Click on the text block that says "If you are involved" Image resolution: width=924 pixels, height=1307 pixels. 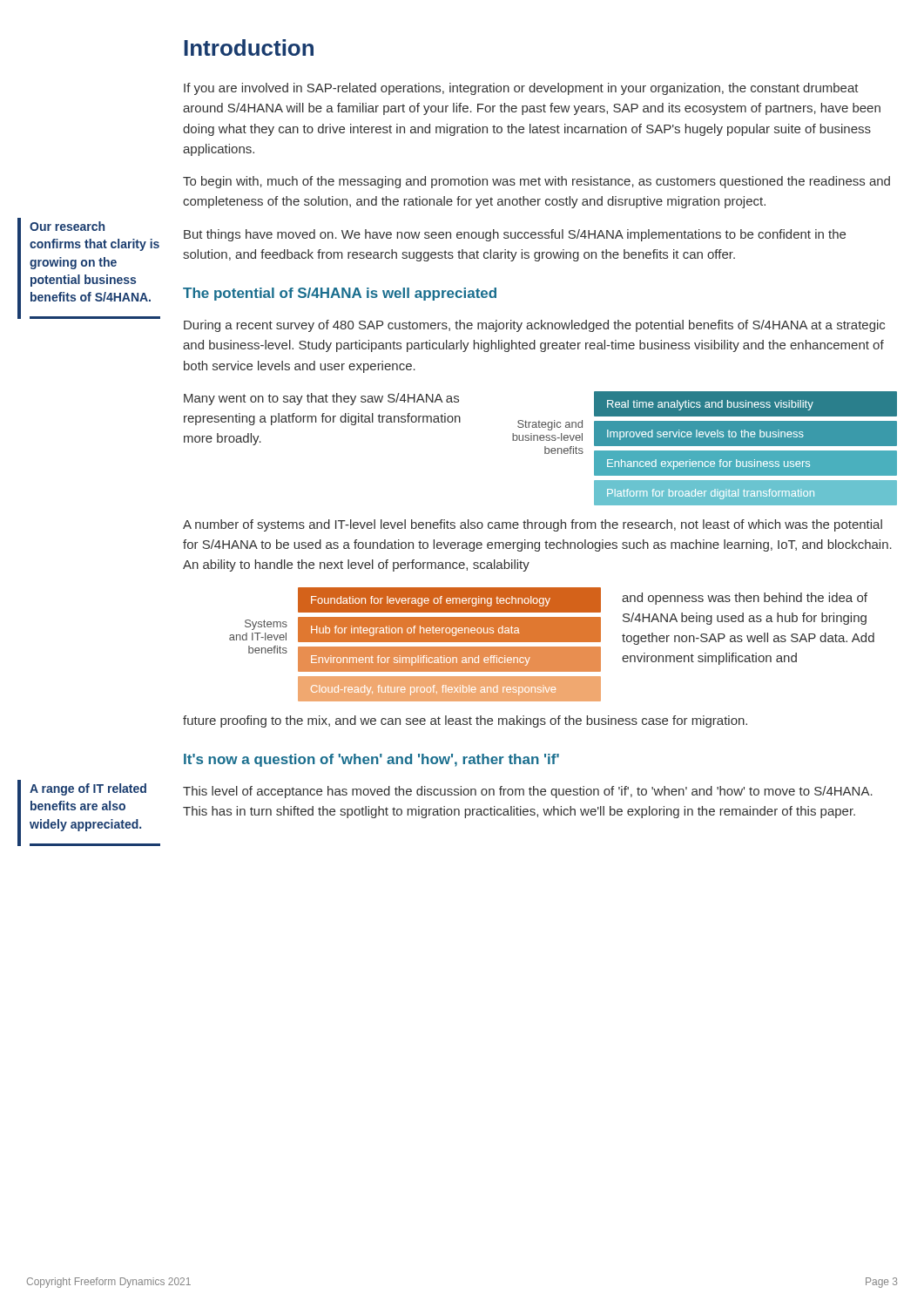click(x=532, y=118)
